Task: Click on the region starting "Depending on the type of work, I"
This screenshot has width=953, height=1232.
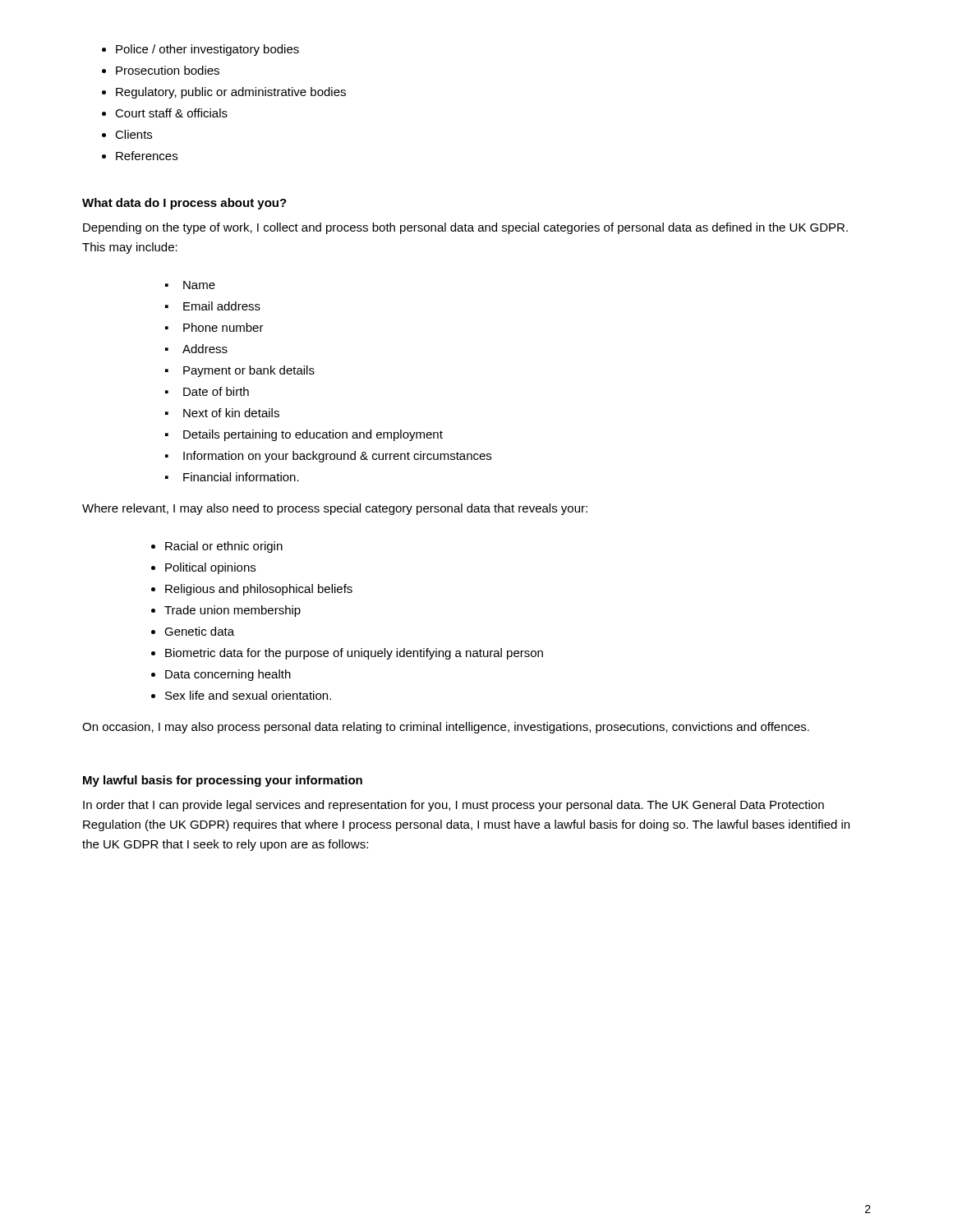Action: coord(465,237)
